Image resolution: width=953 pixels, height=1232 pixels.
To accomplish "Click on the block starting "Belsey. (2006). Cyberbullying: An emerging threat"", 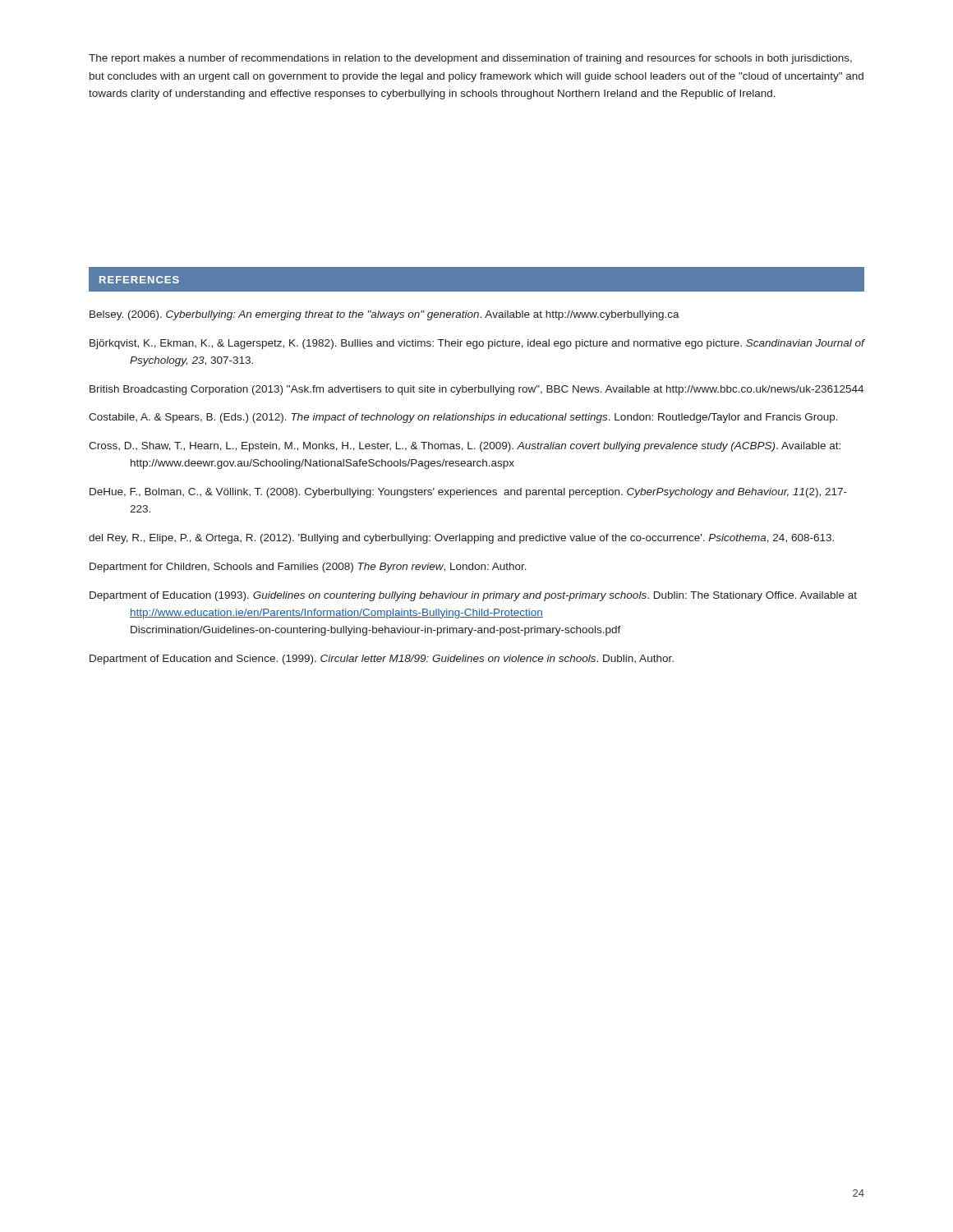I will tap(384, 314).
